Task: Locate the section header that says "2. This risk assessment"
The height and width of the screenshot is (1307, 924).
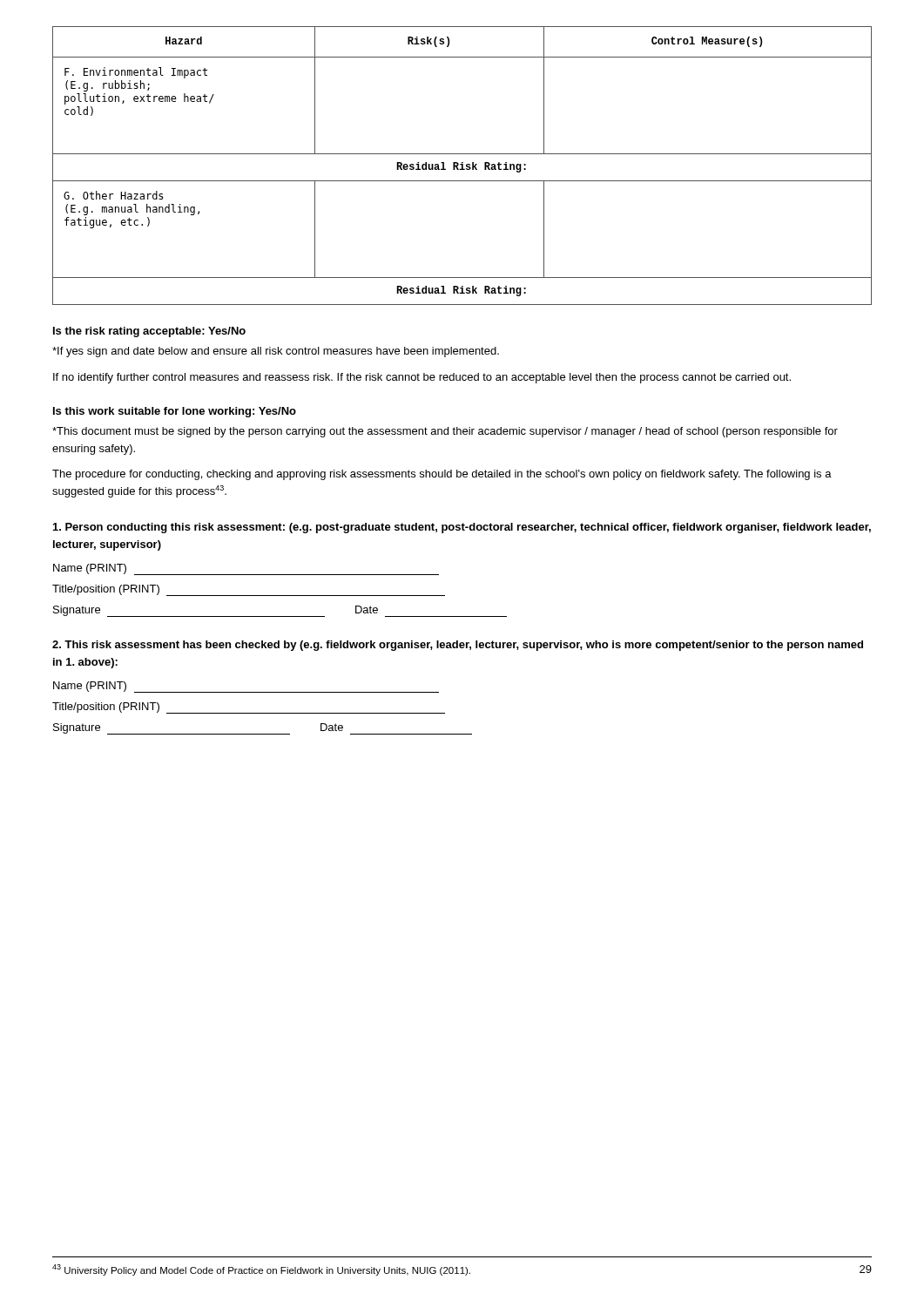Action: pyautogui.click(x=458, y=653)
